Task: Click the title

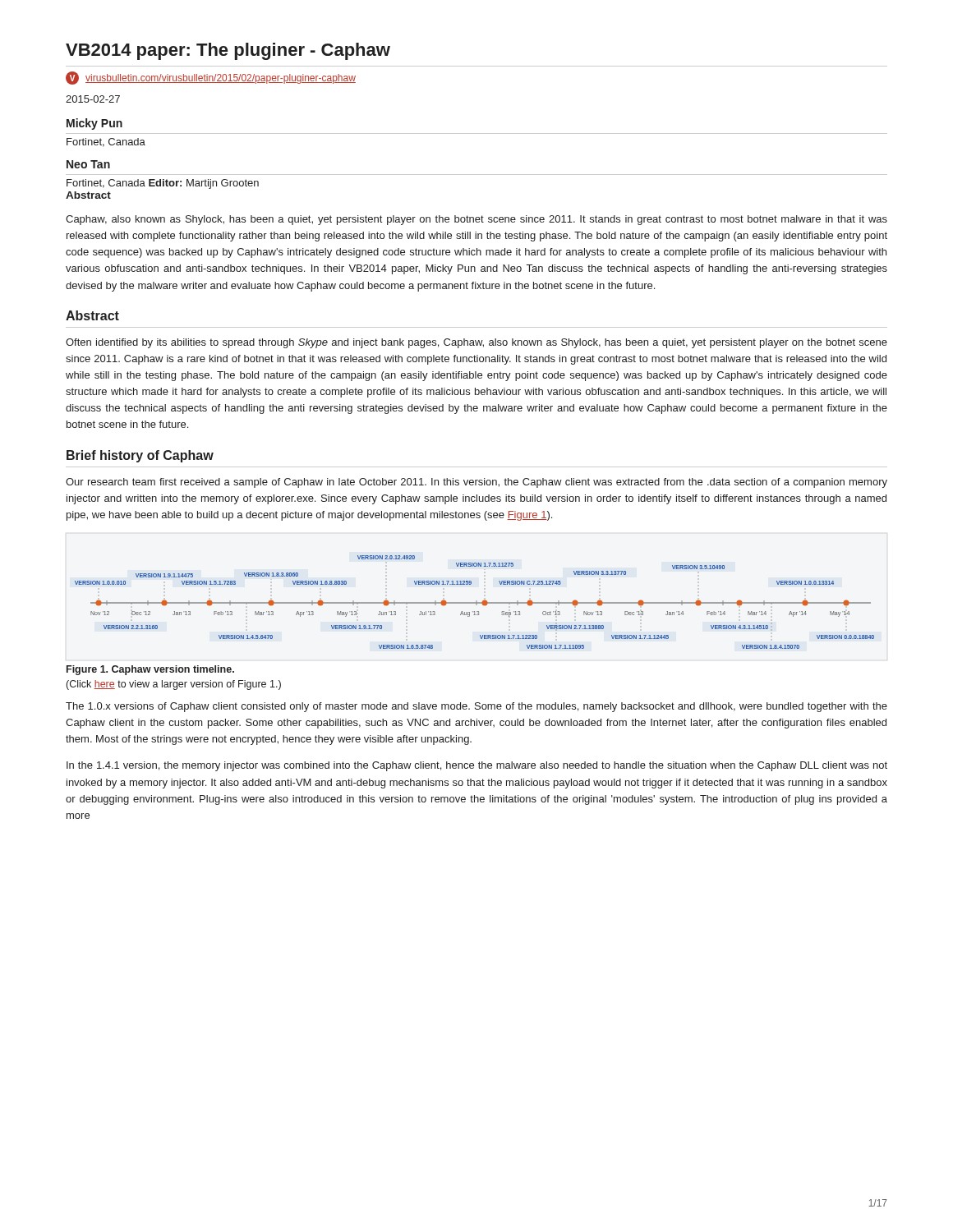Action: click(x=476, y=53)
